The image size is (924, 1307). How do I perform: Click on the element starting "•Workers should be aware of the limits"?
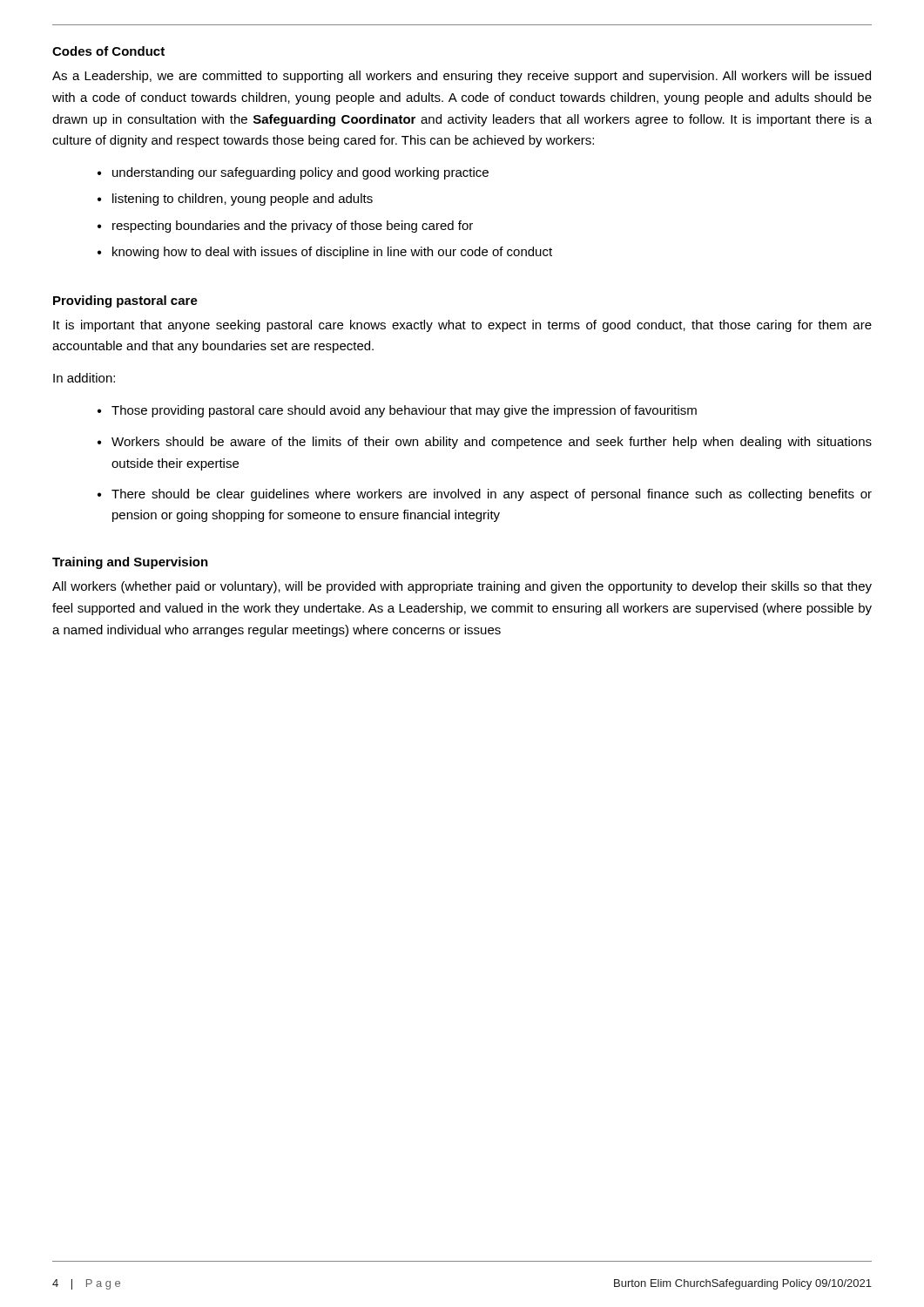[x=479, y=453]
